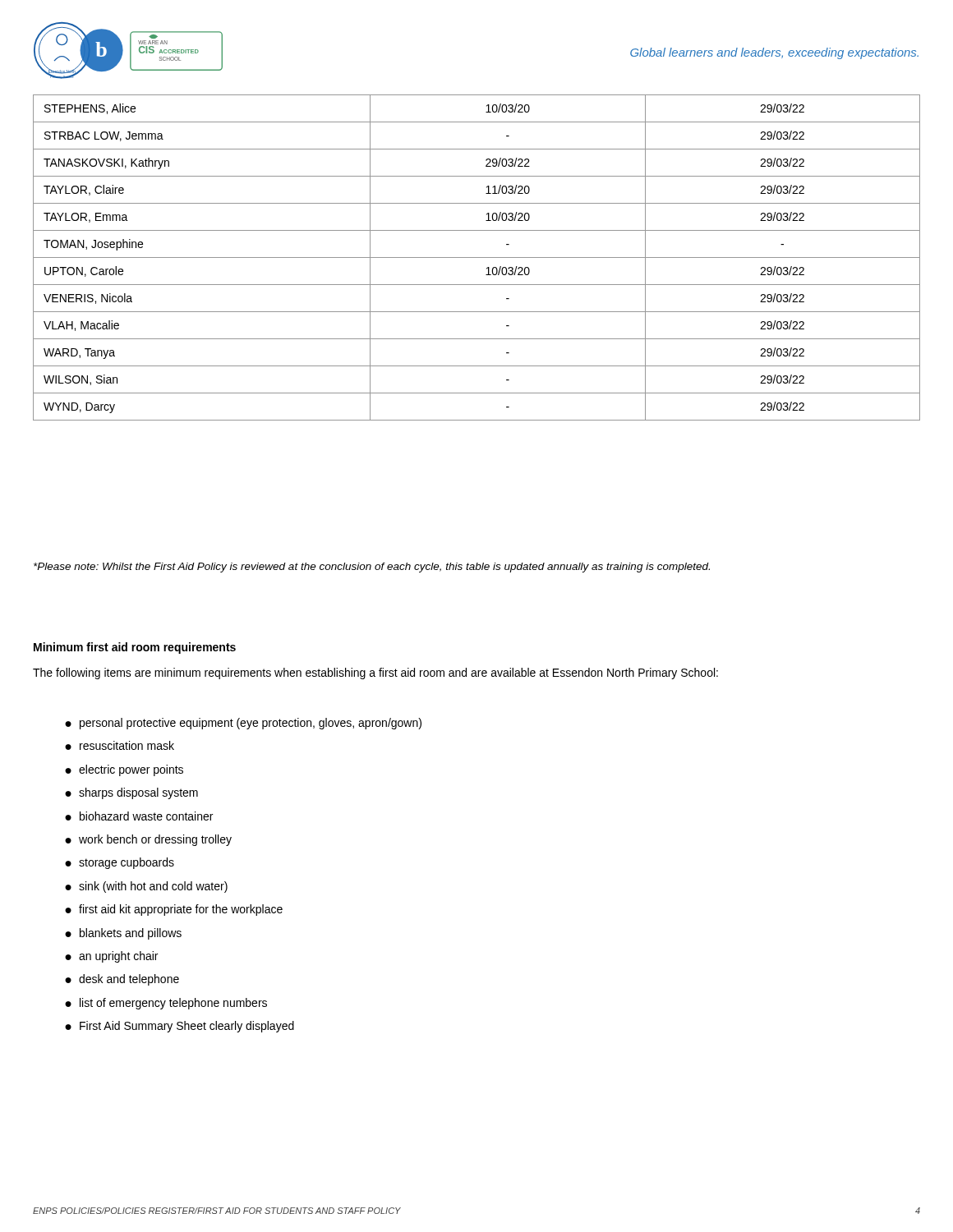Click on the element starting "● resuscitation mask"
The image size is (953, 1232).
103,747
